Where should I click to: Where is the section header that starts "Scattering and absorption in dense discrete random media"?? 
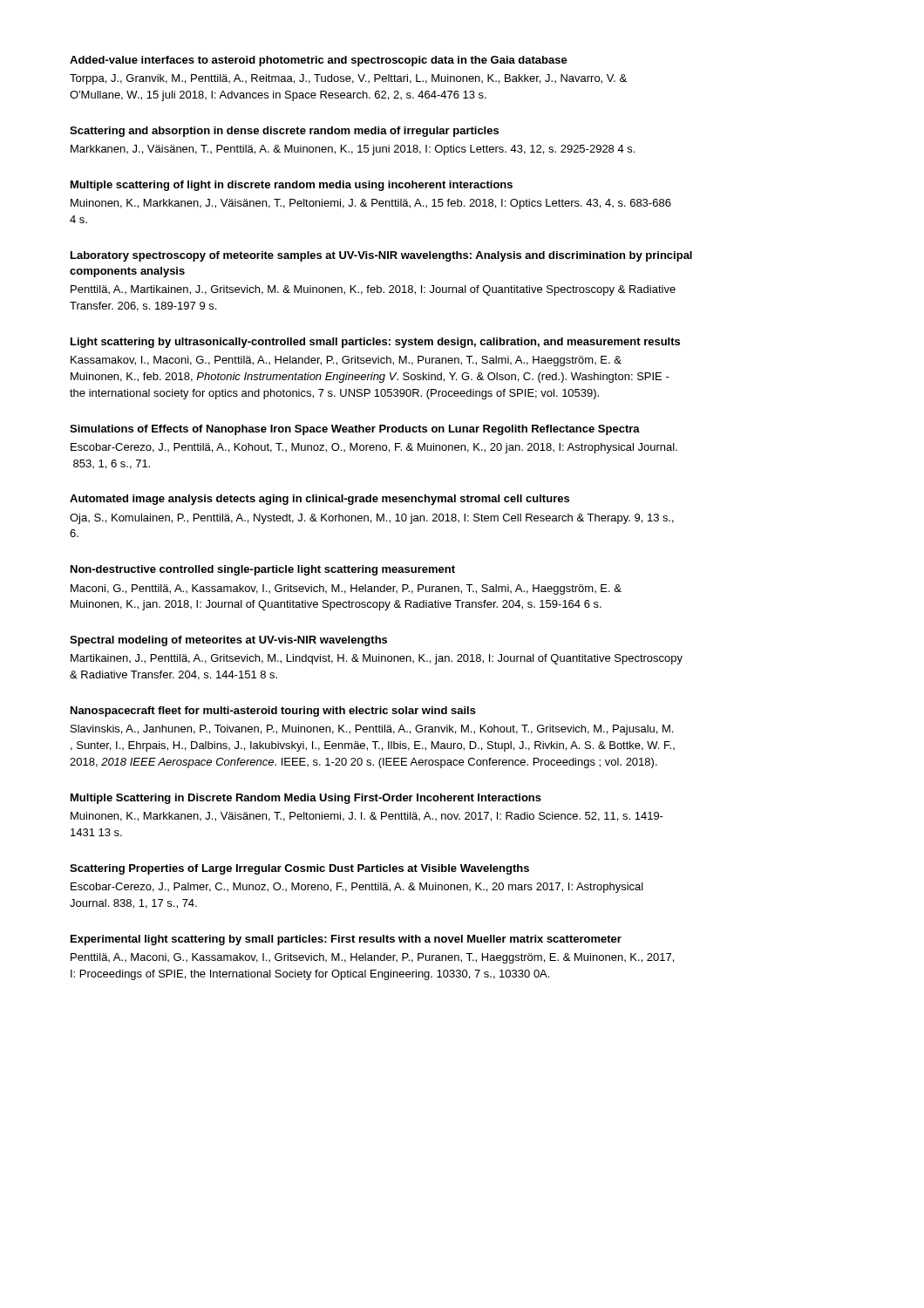[284, 130]
